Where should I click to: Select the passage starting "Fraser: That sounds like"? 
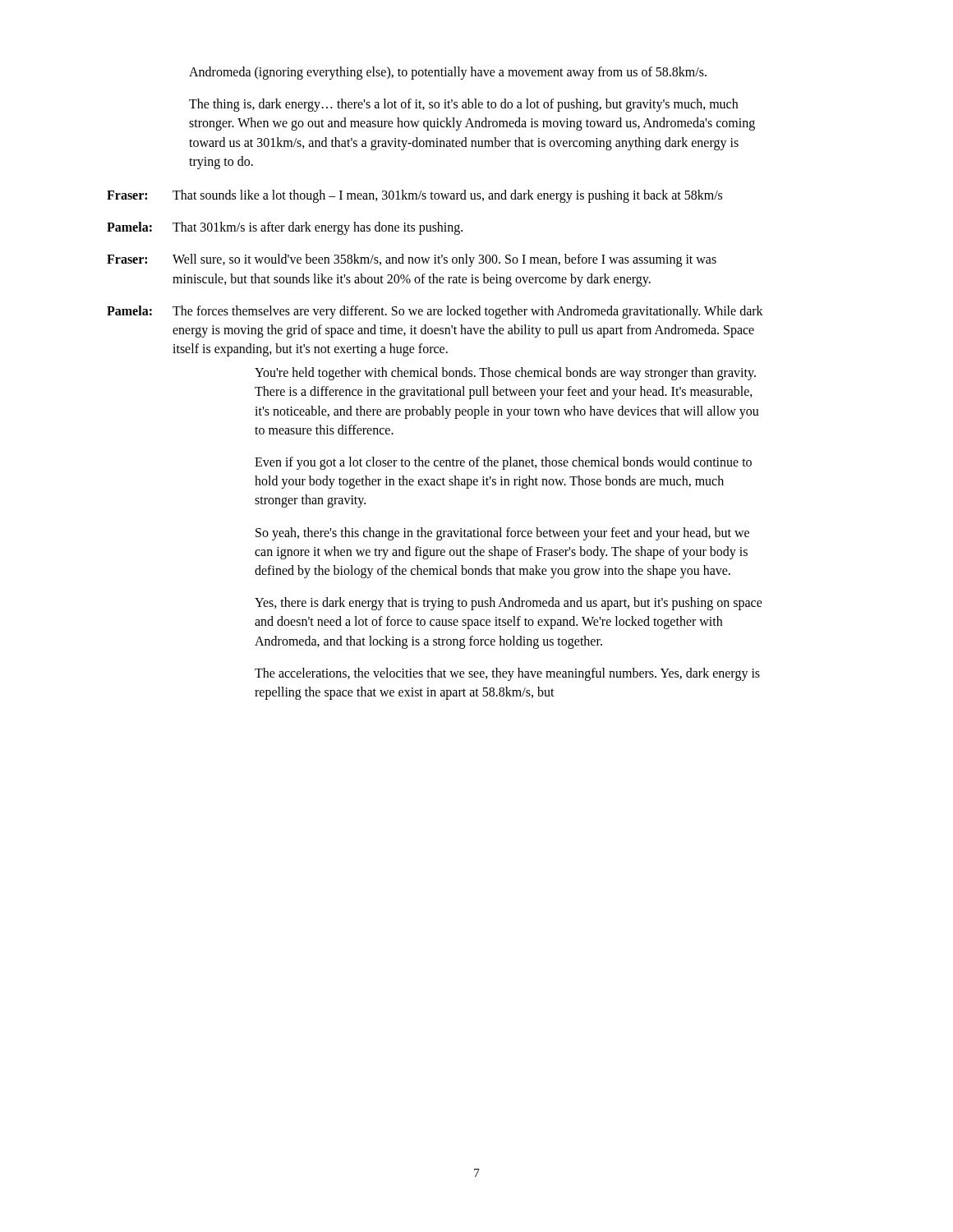[435, 195]
